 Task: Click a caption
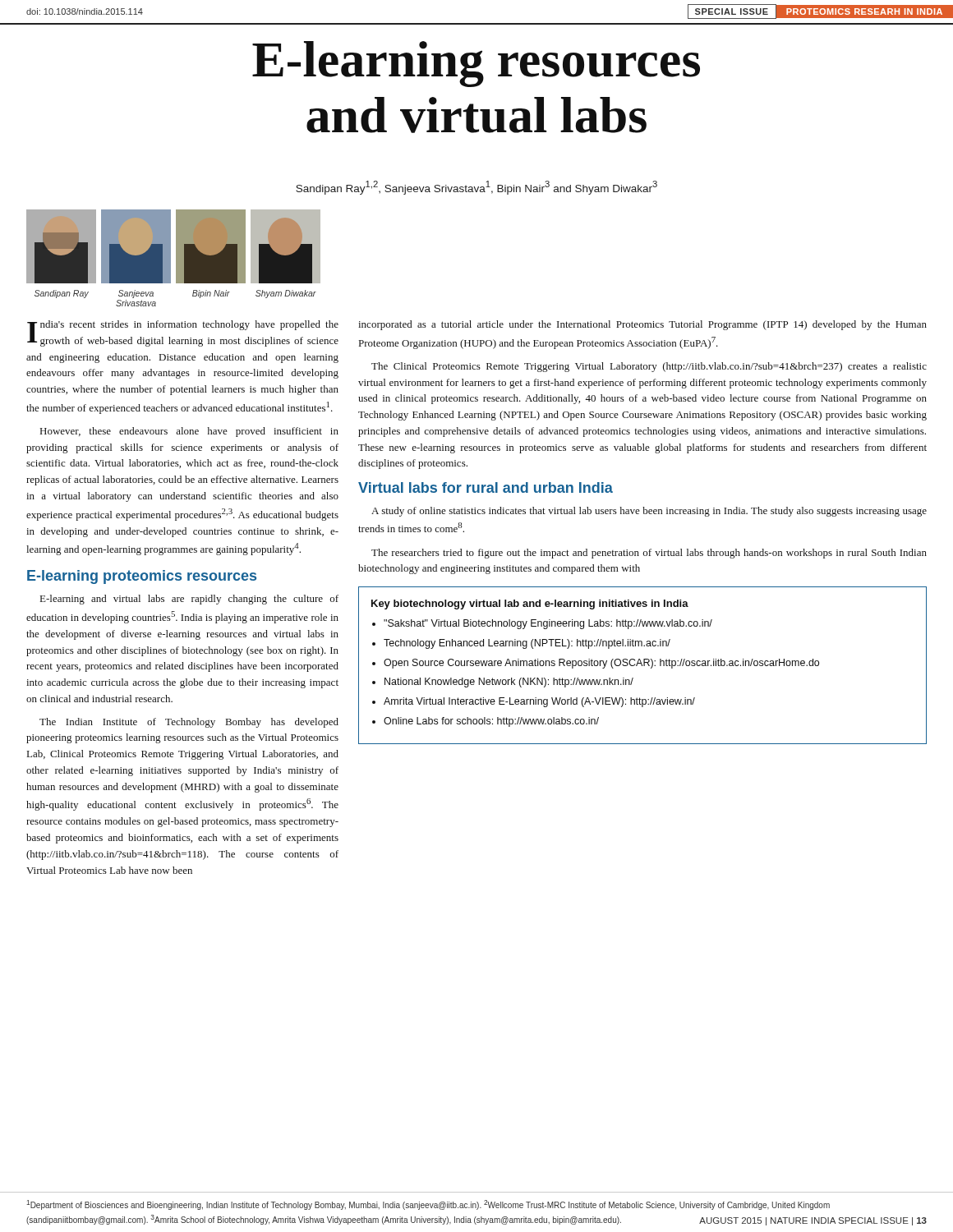tap(173, 298)
